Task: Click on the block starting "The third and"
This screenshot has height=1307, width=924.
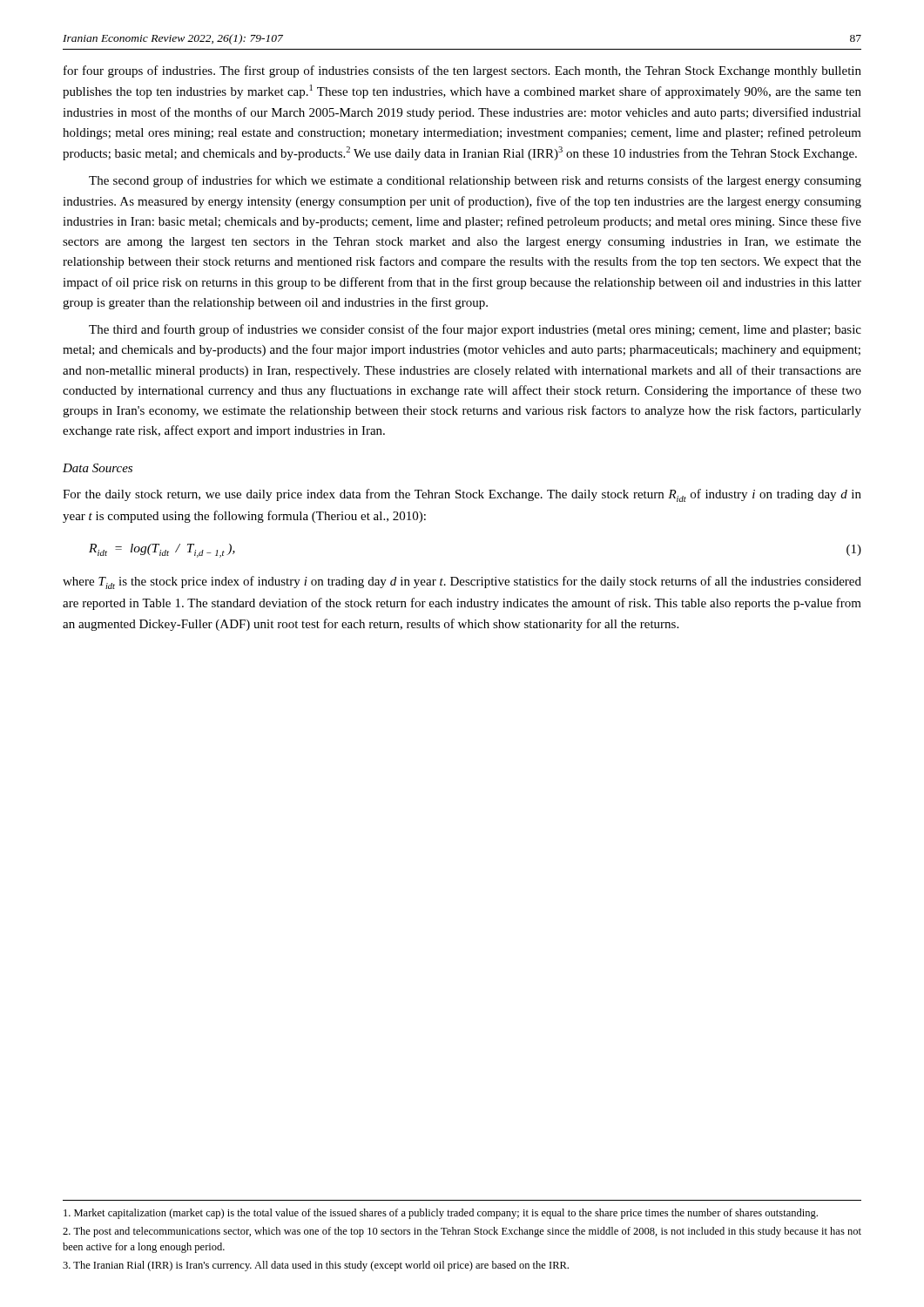Action: click(x=462, y=380)
